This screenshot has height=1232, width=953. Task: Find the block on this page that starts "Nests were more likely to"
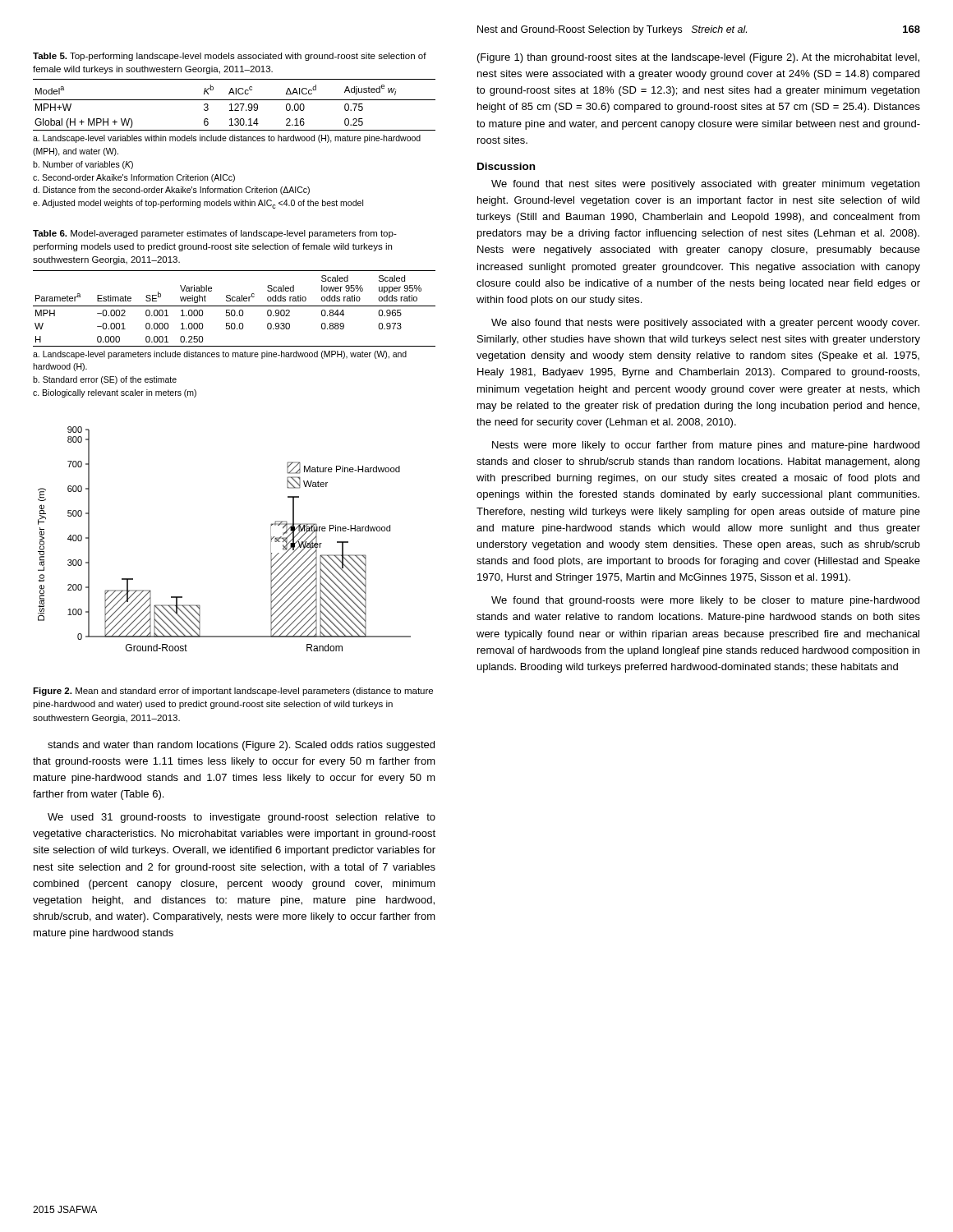click(698, 511)
